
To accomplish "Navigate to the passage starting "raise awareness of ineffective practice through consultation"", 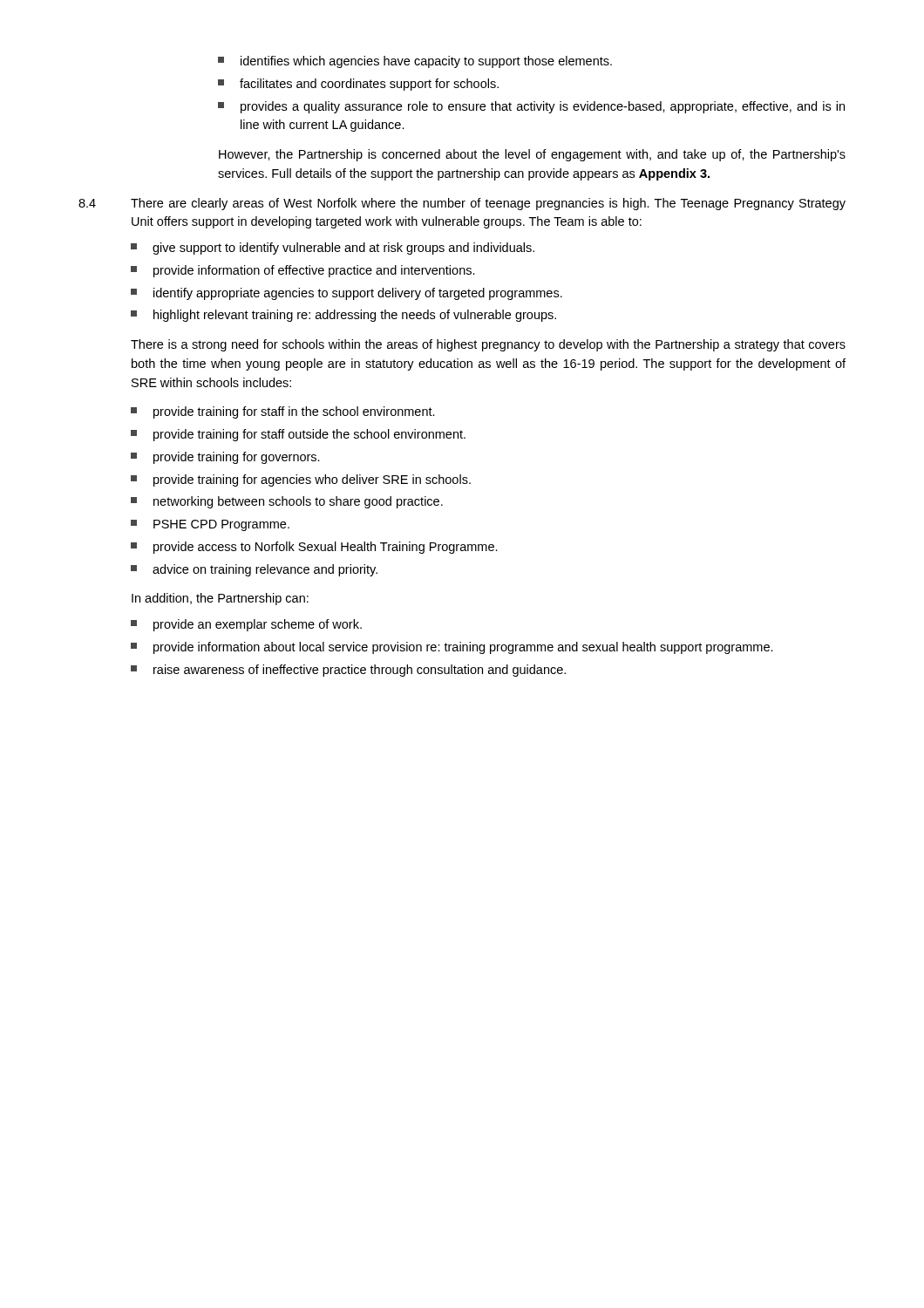I will coord(488,670).
